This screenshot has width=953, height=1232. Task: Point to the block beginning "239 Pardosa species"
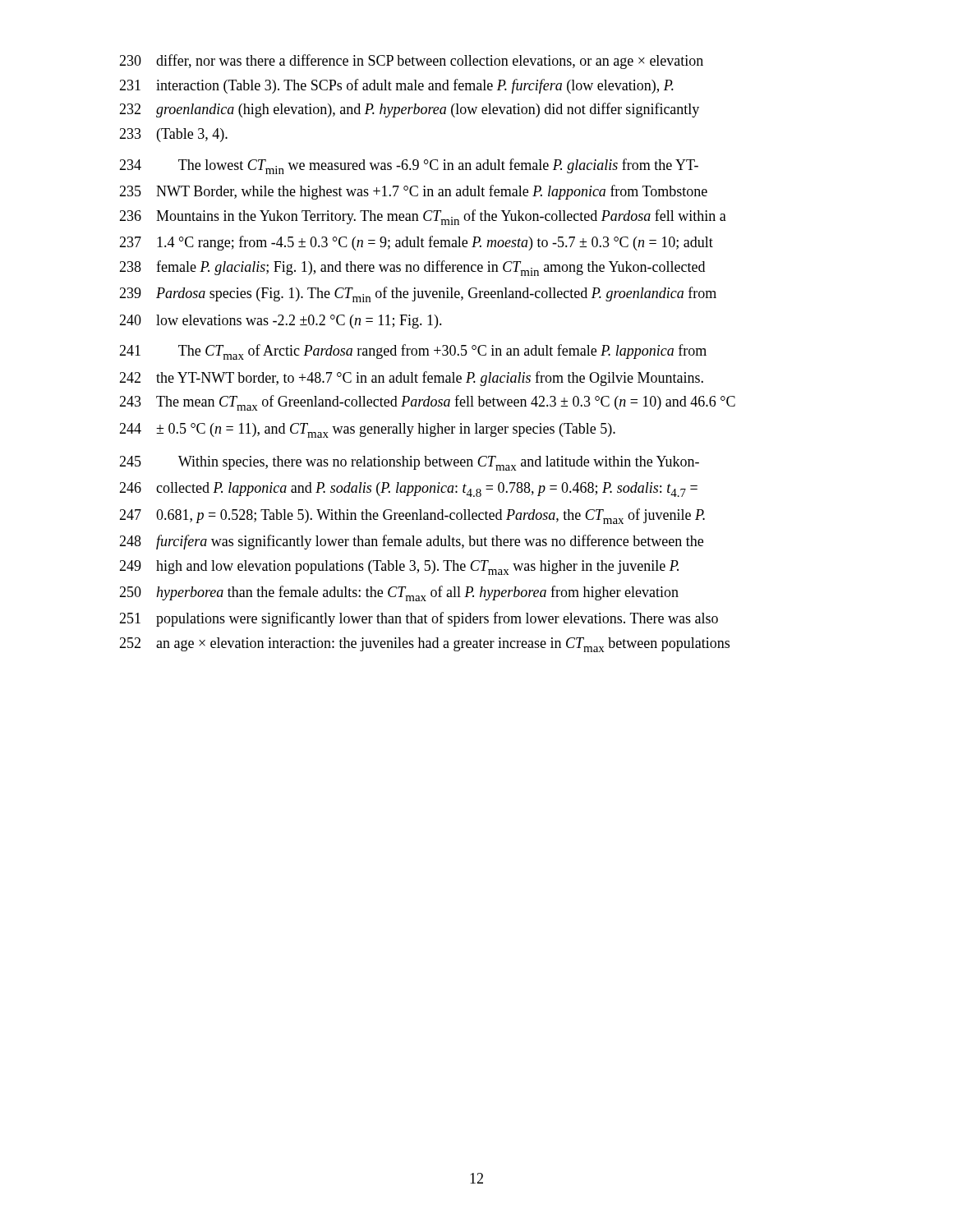(x=485, y=295)
